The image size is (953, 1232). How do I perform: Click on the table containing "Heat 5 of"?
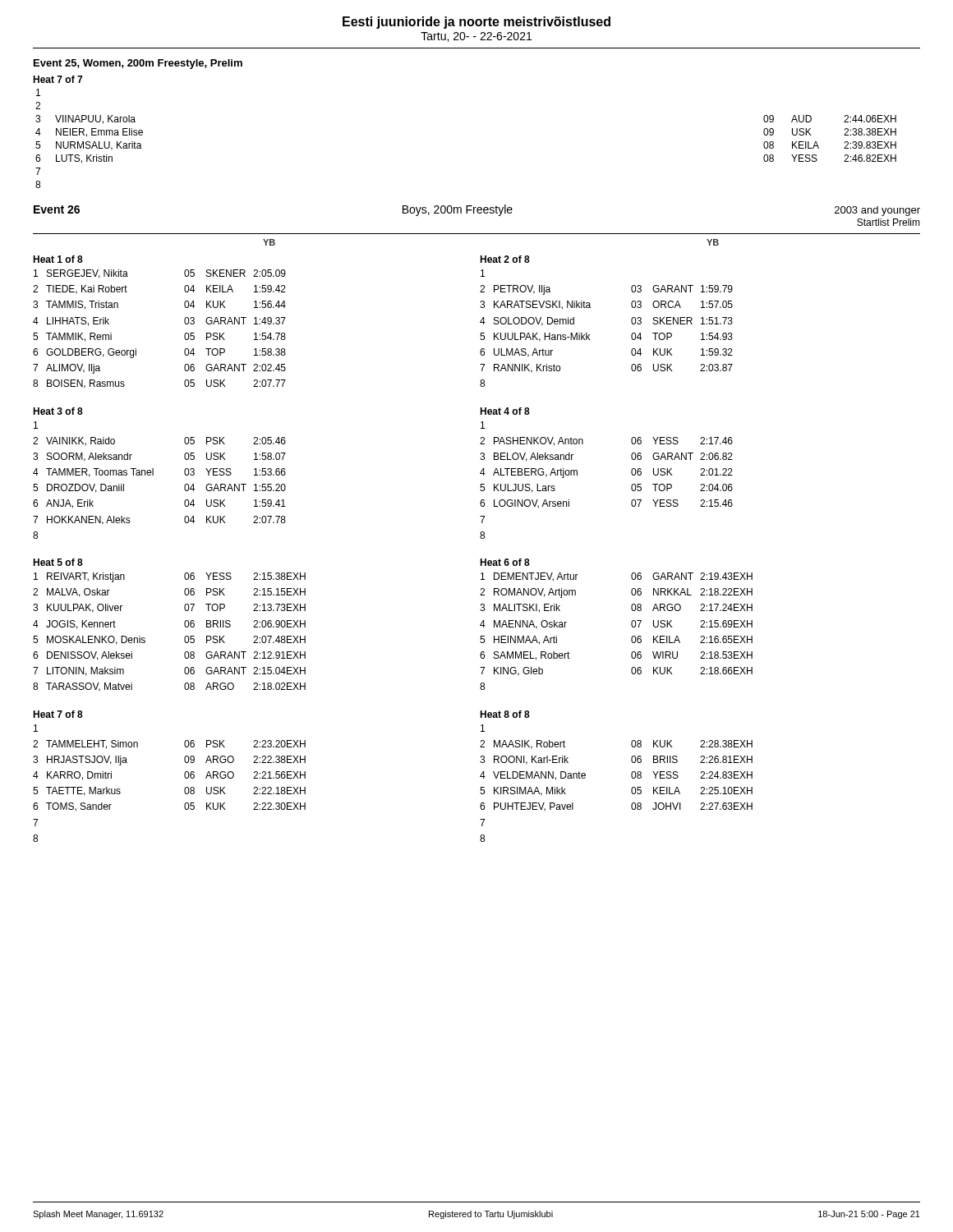tap(476, 624)
